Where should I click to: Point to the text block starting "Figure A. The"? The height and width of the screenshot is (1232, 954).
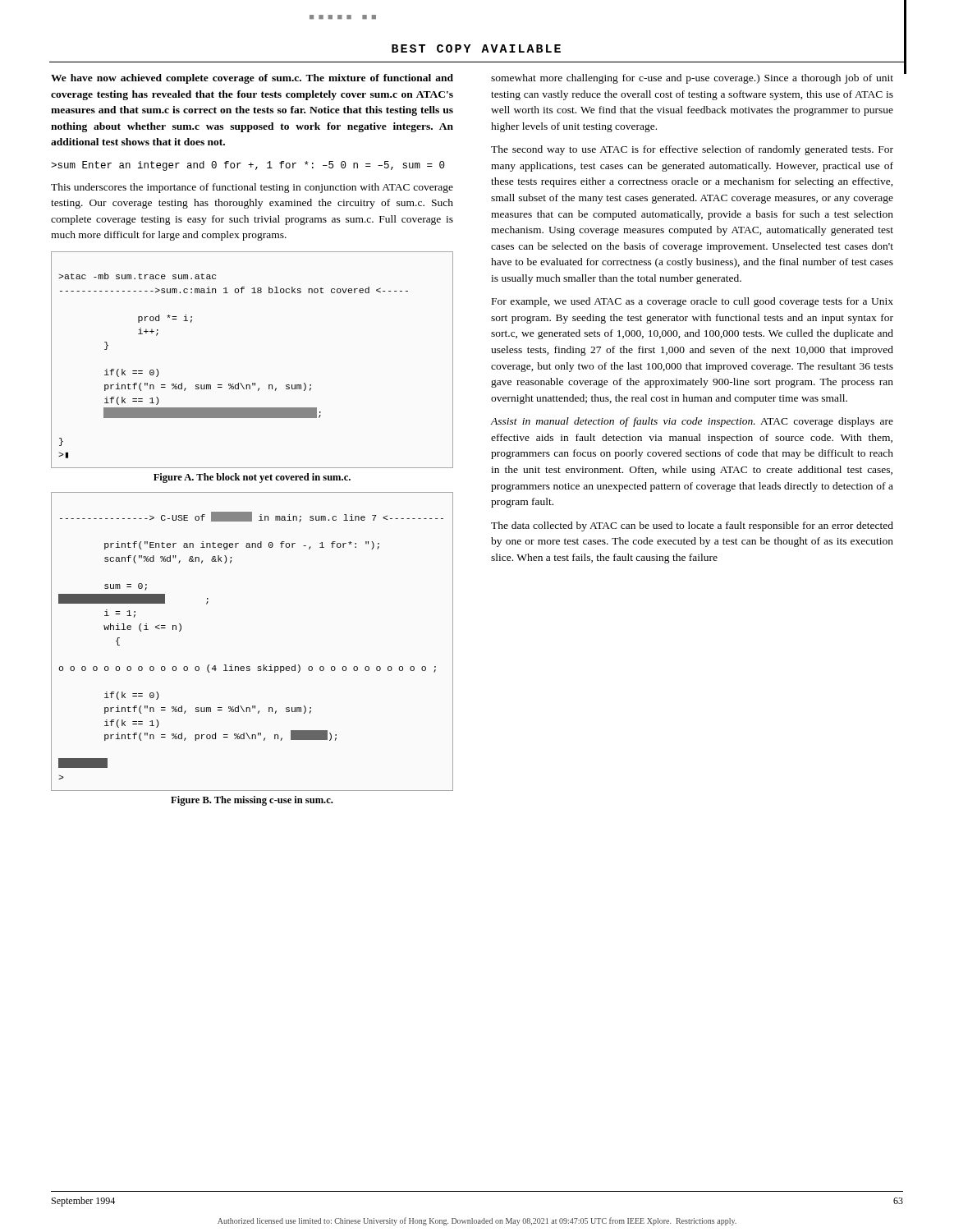[252, 477]
